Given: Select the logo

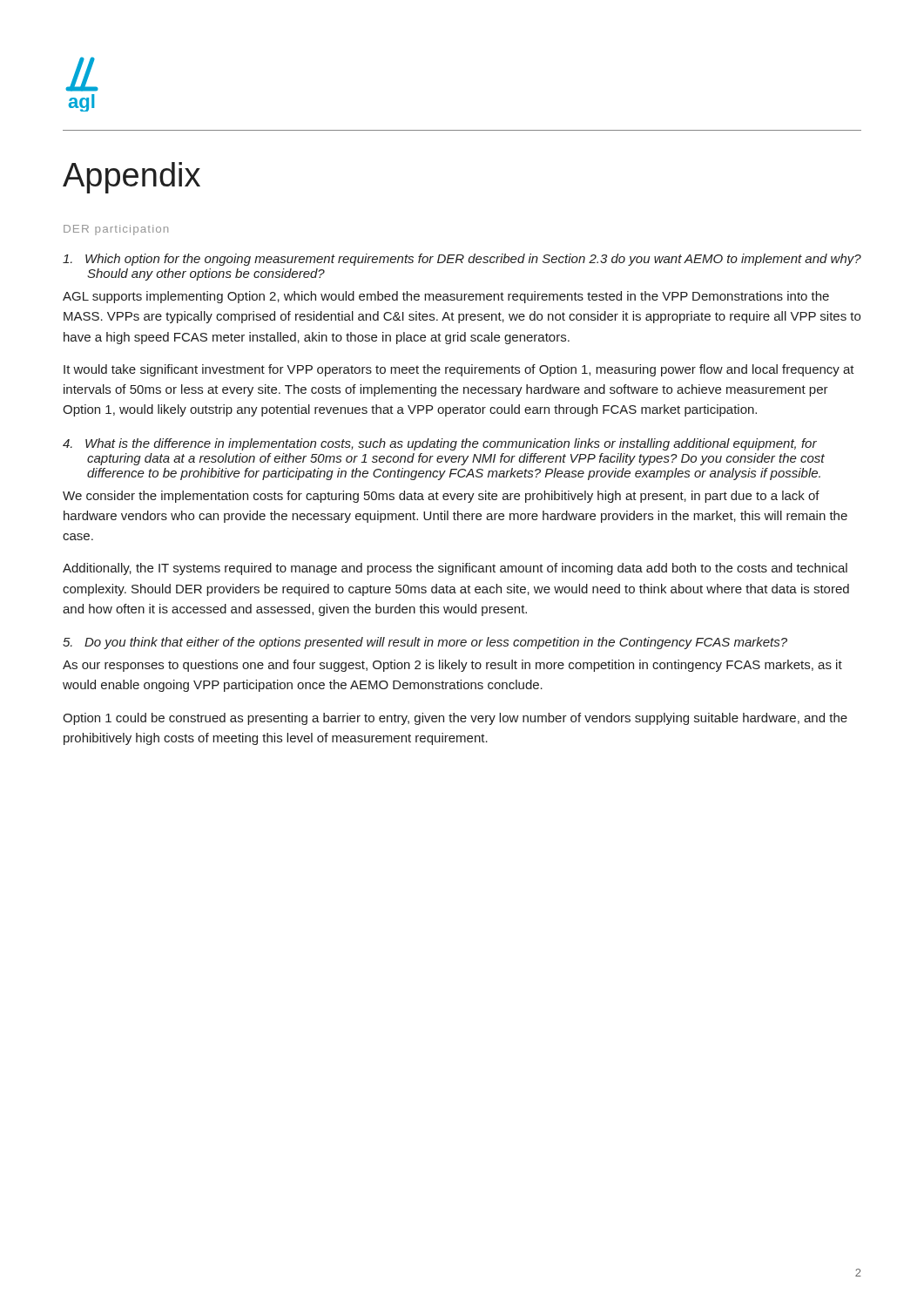Looking at the screenshot, I should point(462,83).
